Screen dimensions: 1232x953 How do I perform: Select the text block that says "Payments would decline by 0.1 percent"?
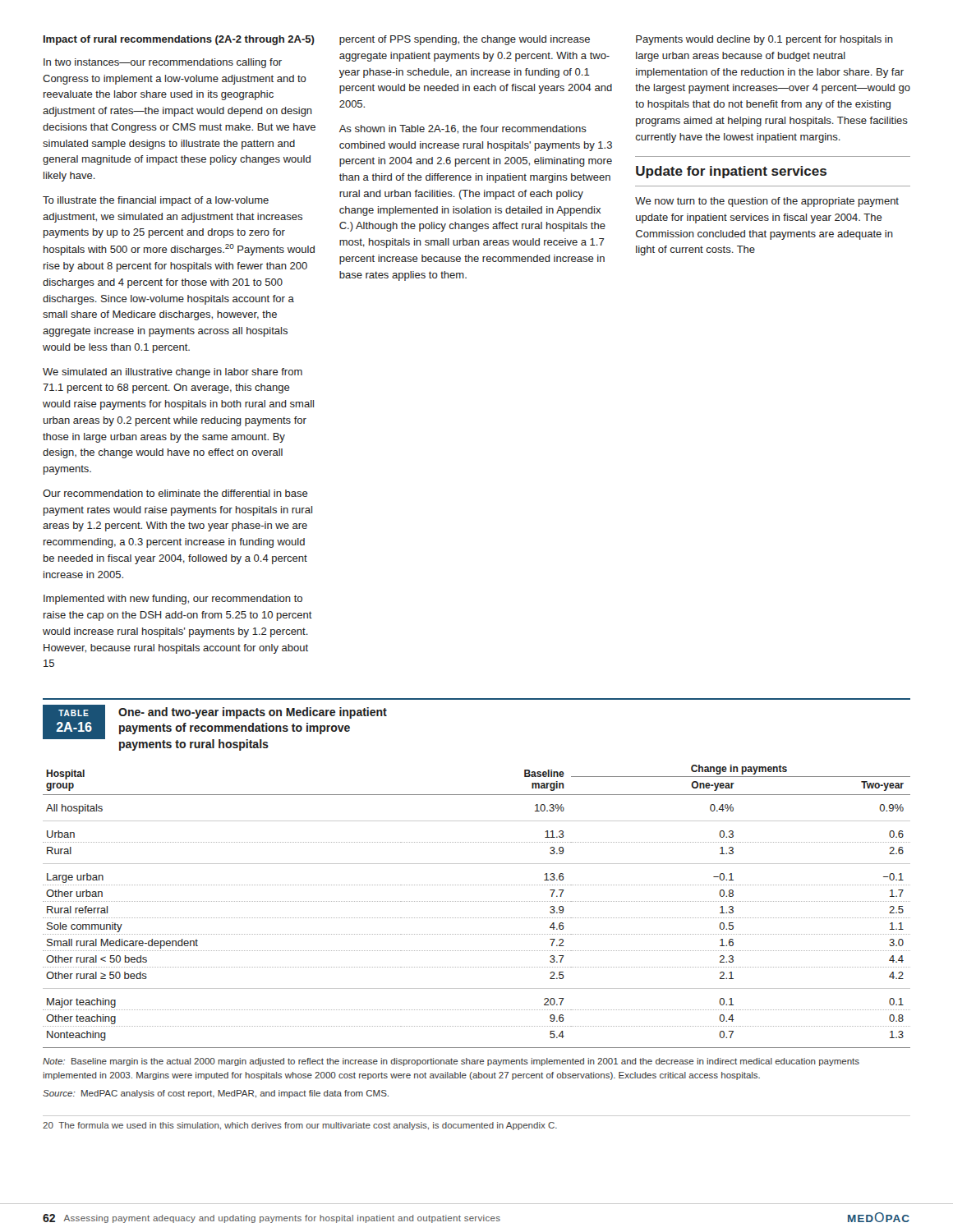click(773, 88)
